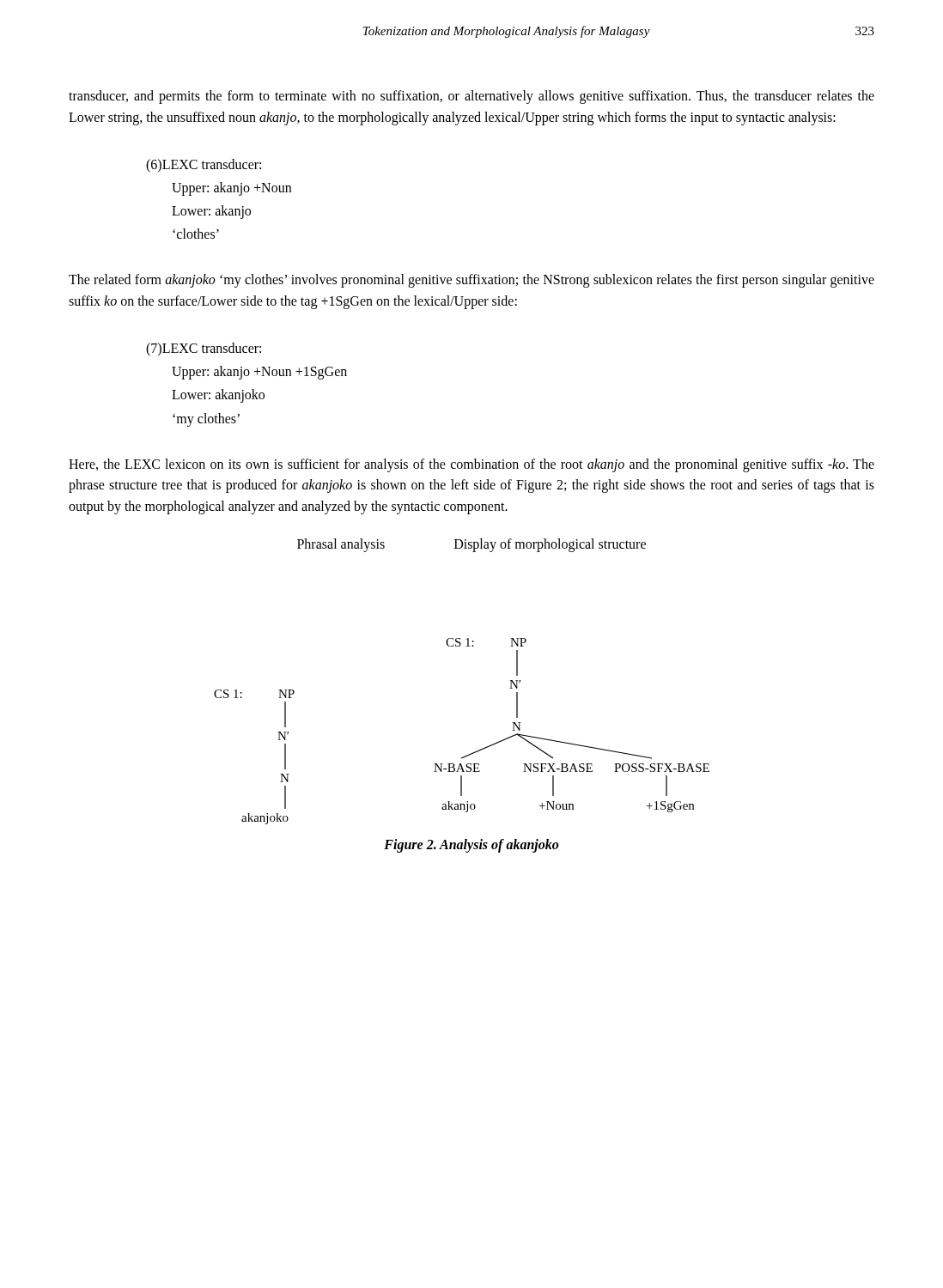Point to the region starting "The related form akanjoko ‘my clothes’ involves pronominal"
Image resolution: width=943 pixels, height=1288 pixels.
(472, 290)
